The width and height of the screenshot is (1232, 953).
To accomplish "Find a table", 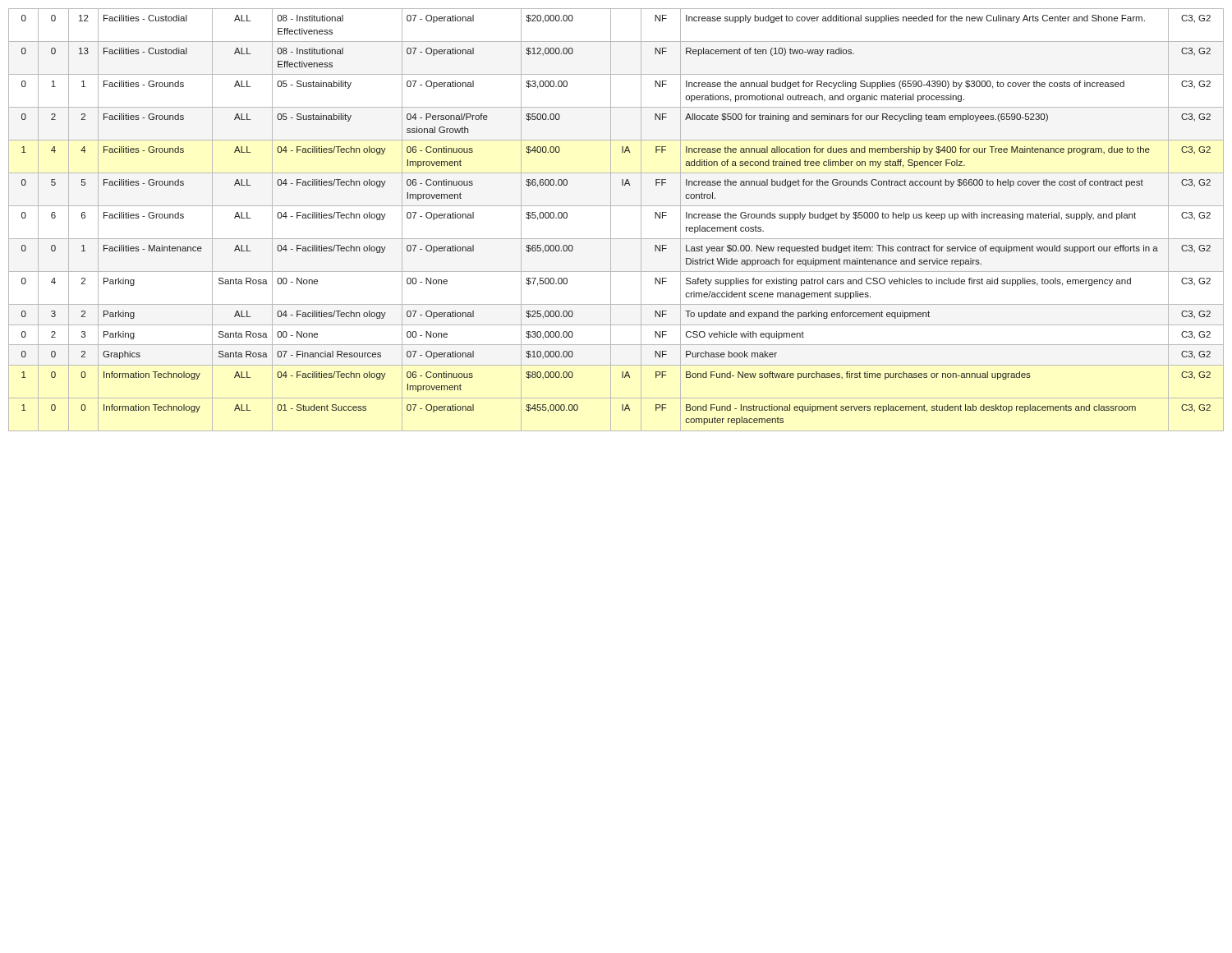I will 616,220.
